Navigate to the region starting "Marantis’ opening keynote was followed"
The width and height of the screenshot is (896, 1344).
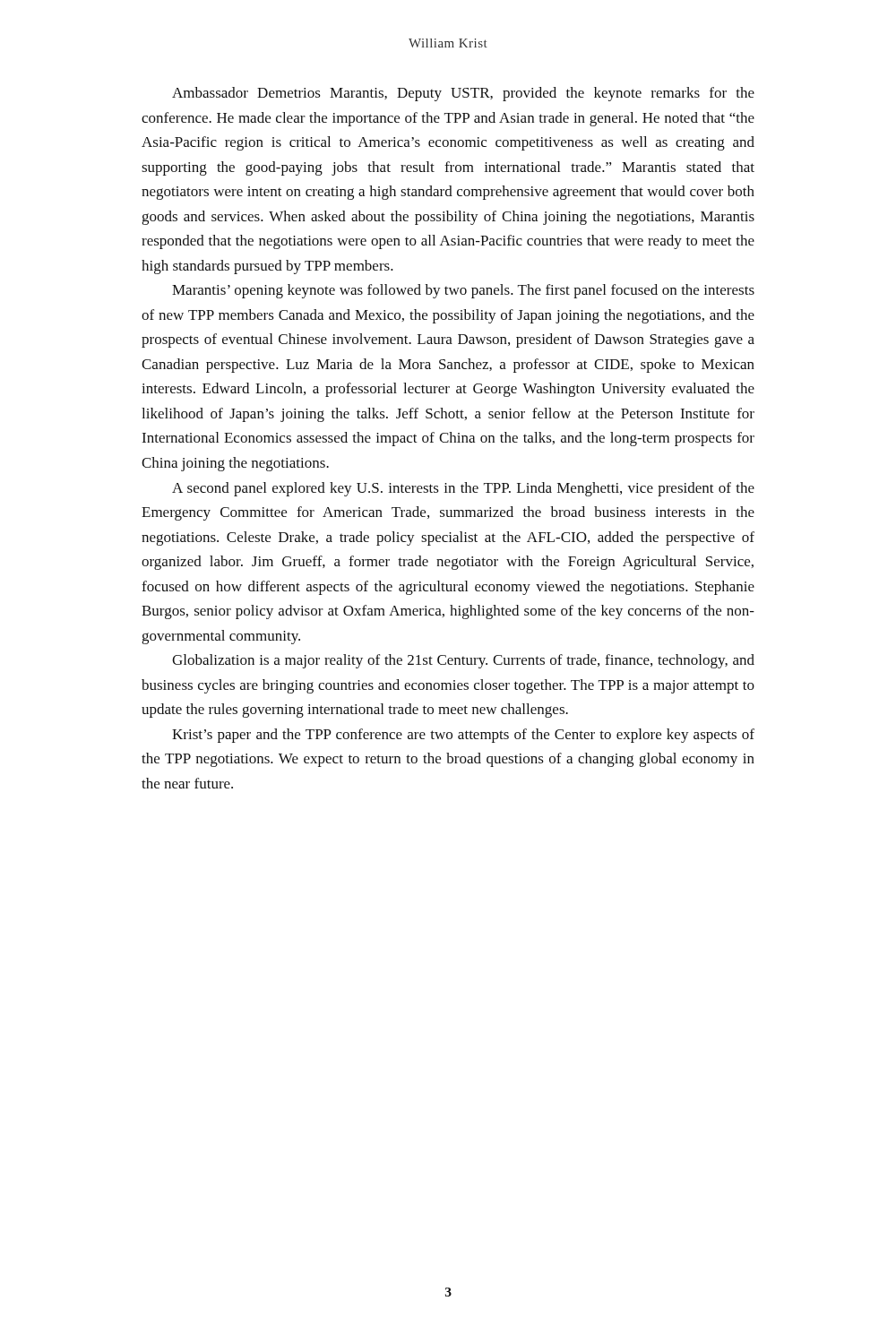coord(448,377)
